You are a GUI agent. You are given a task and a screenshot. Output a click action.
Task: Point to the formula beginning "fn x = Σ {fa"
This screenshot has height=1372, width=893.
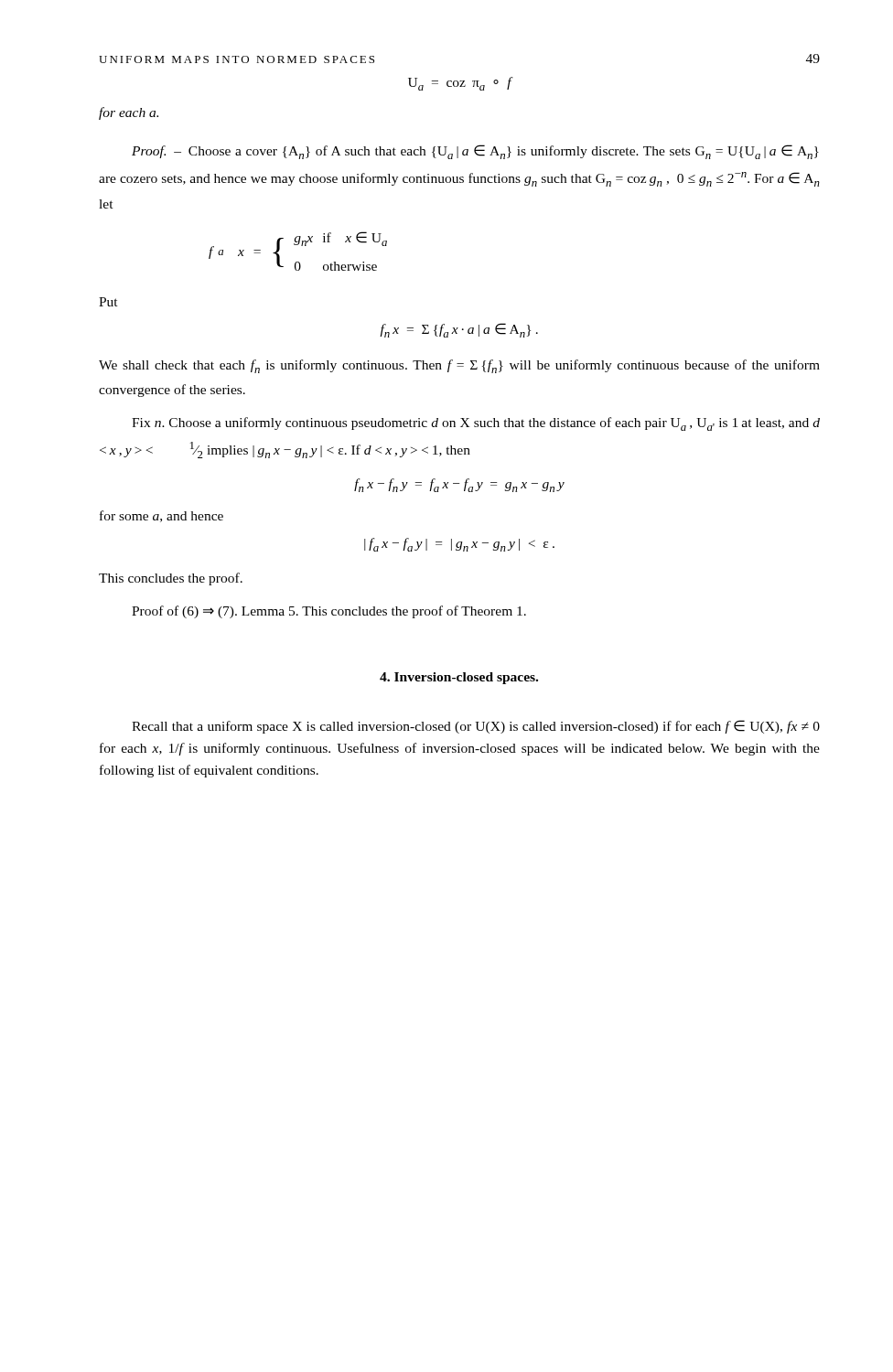[459, 330]
